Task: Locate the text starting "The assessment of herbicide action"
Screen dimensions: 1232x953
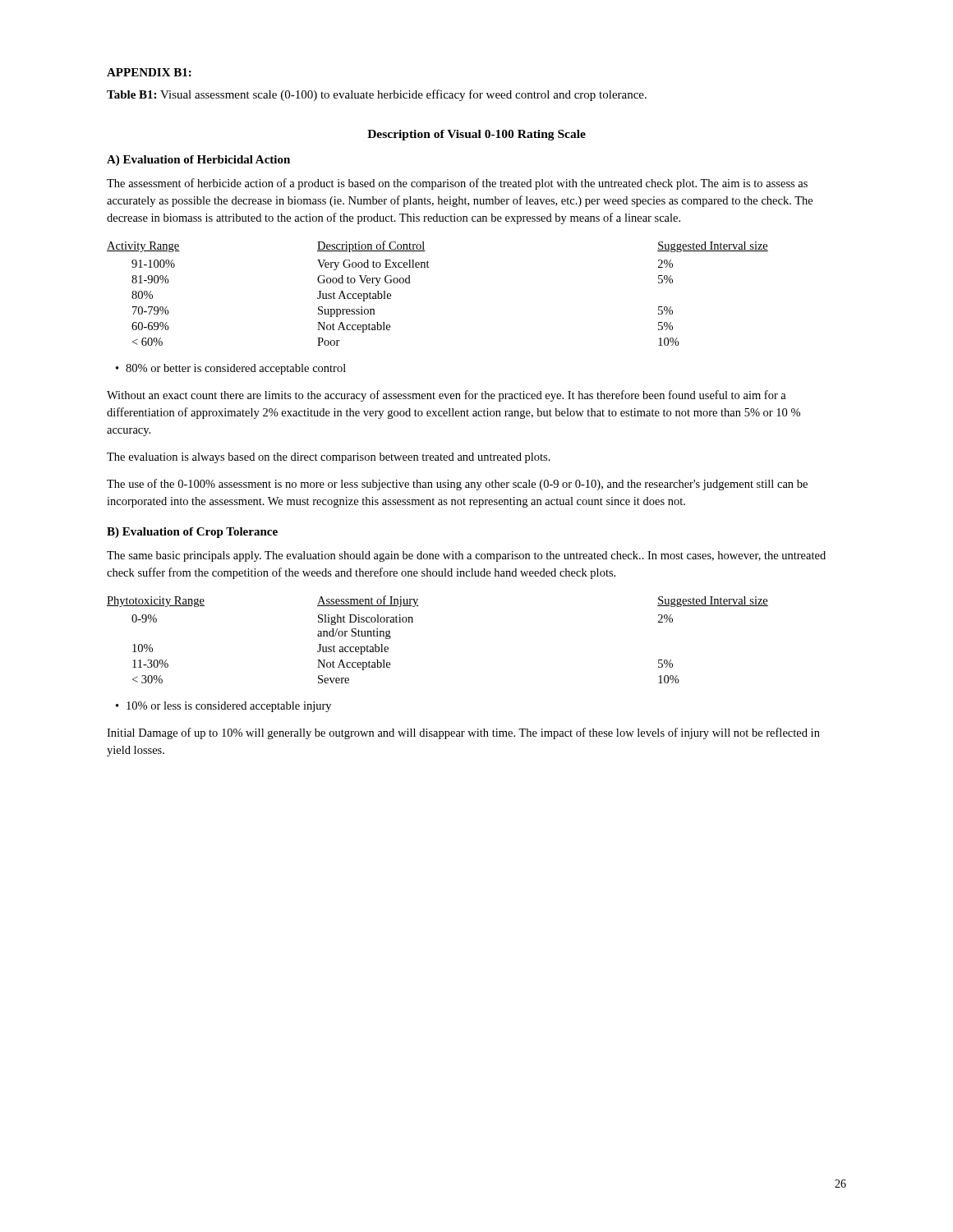Action: (460, 200)
